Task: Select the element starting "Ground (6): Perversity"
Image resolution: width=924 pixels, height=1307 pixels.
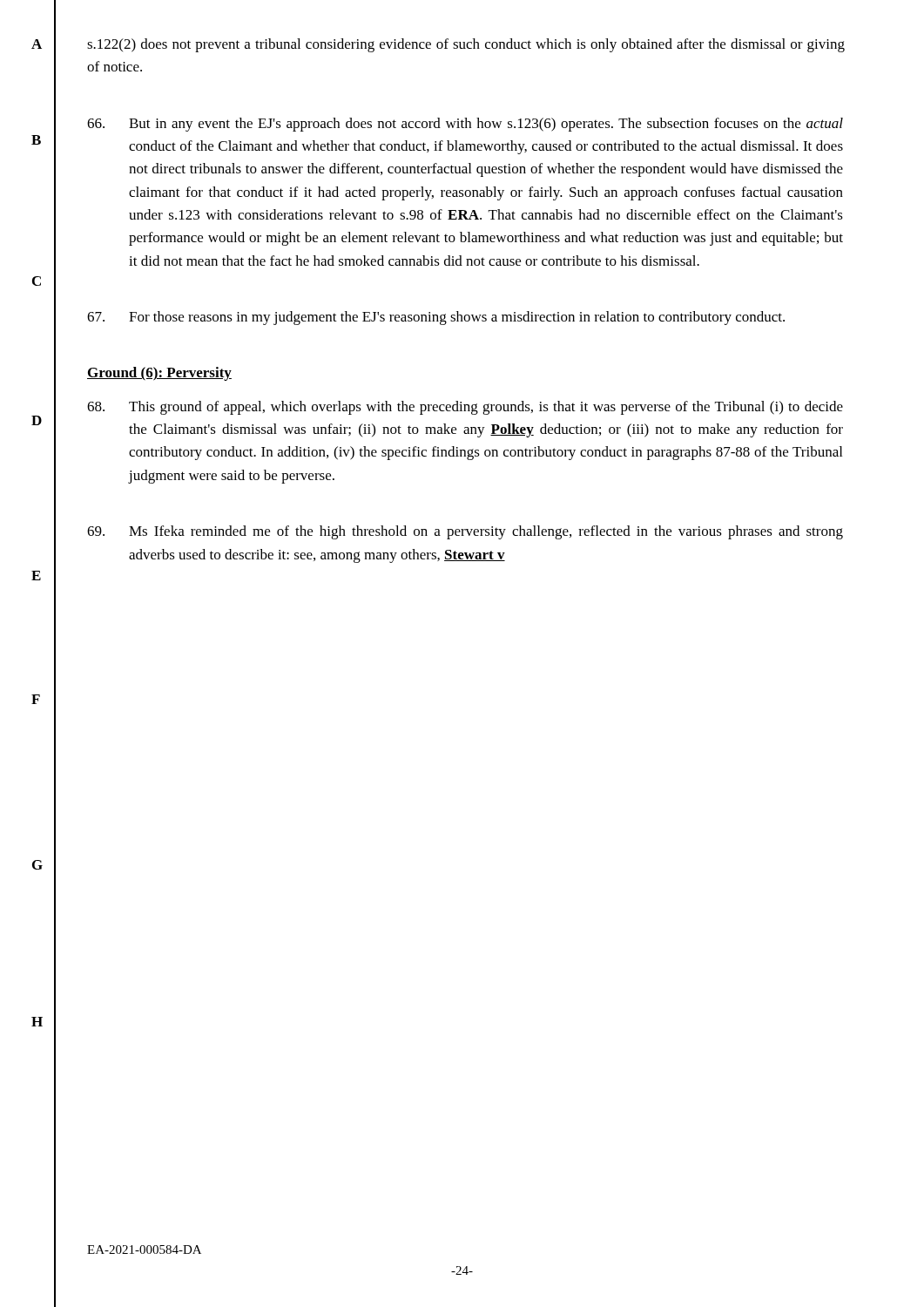Action: coord(159,373)
